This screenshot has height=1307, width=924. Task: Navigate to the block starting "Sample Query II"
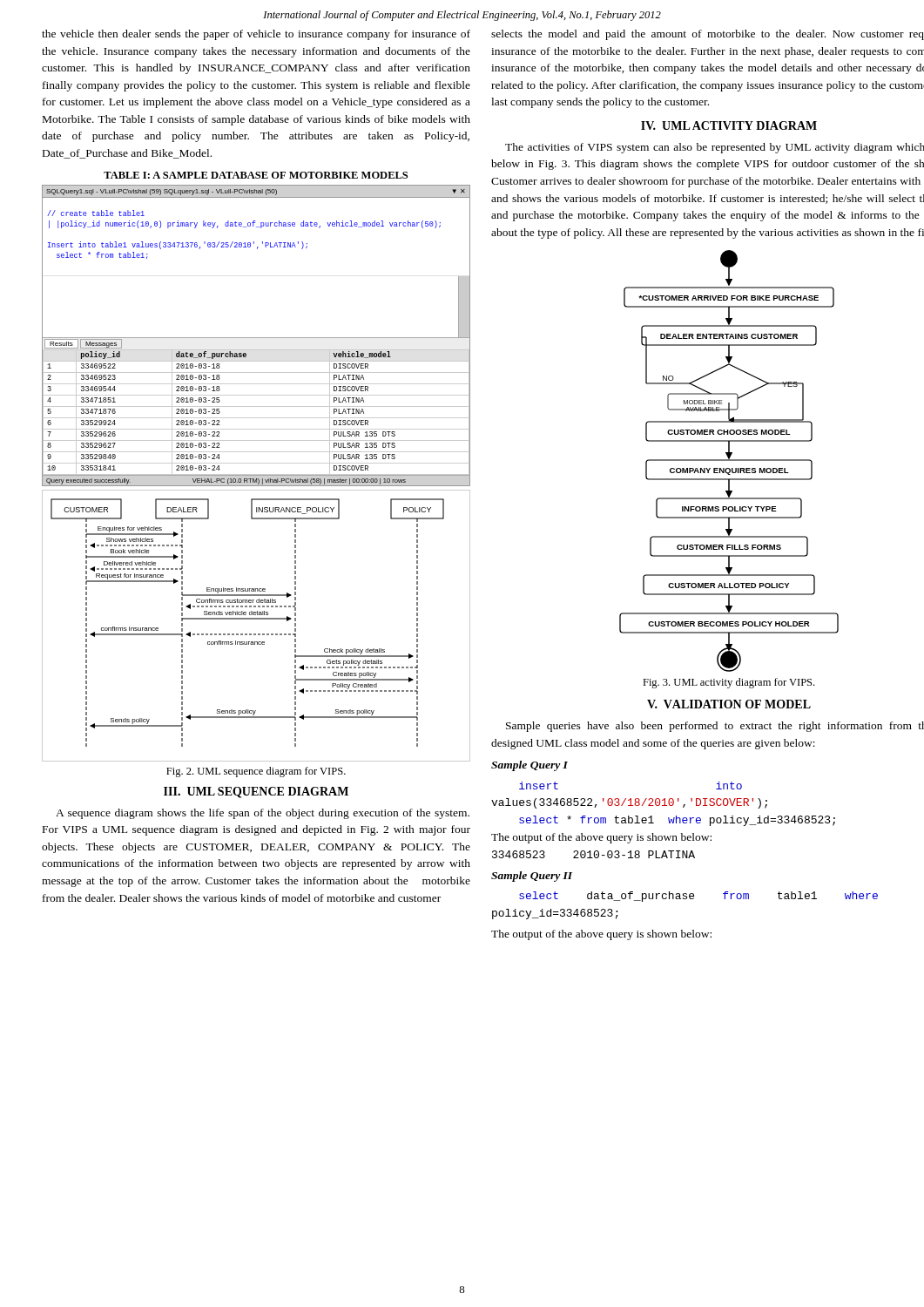coord(532,877)
